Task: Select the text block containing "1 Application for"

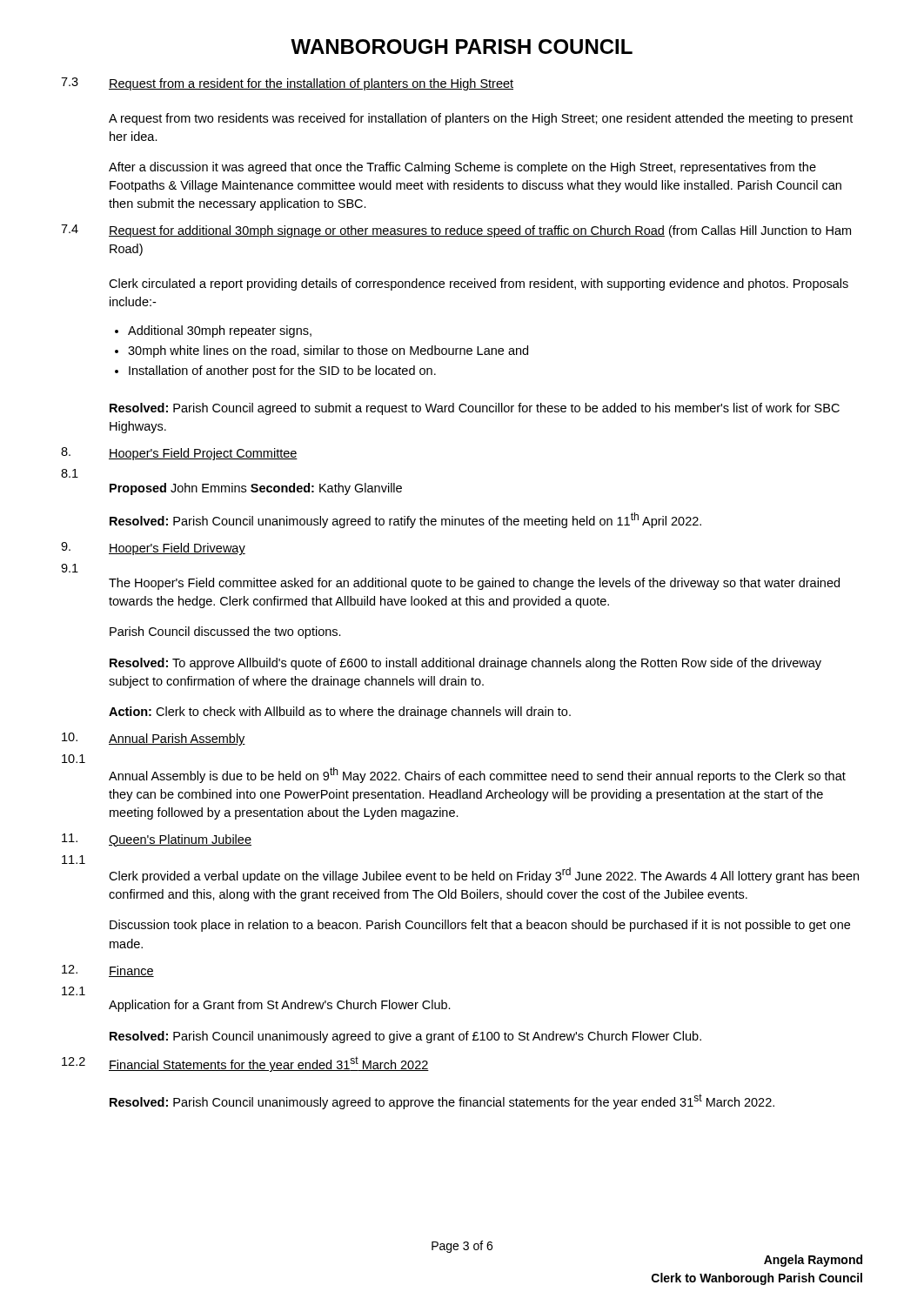Action: (74, 991)
